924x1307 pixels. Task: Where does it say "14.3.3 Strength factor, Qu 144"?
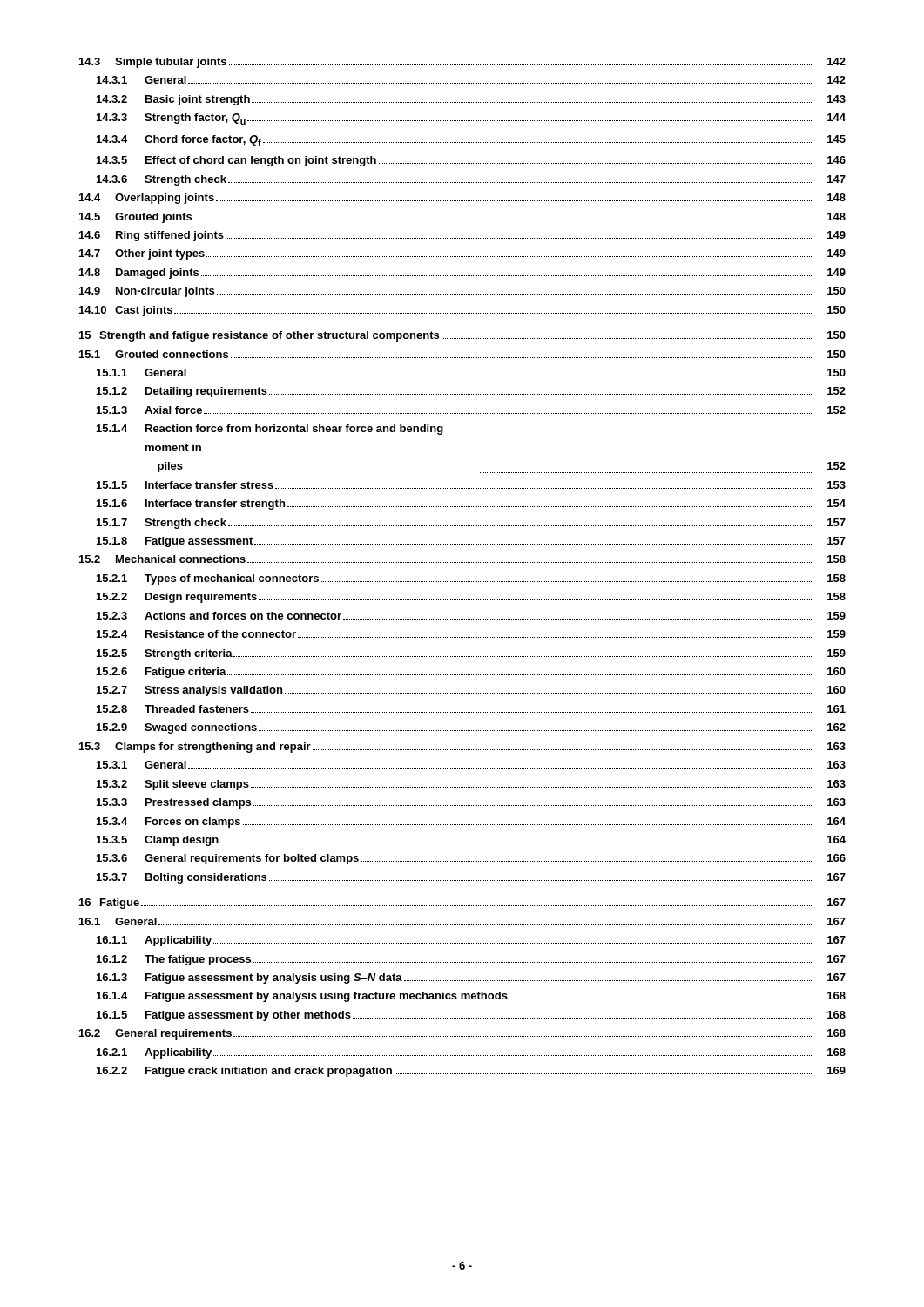462,119
